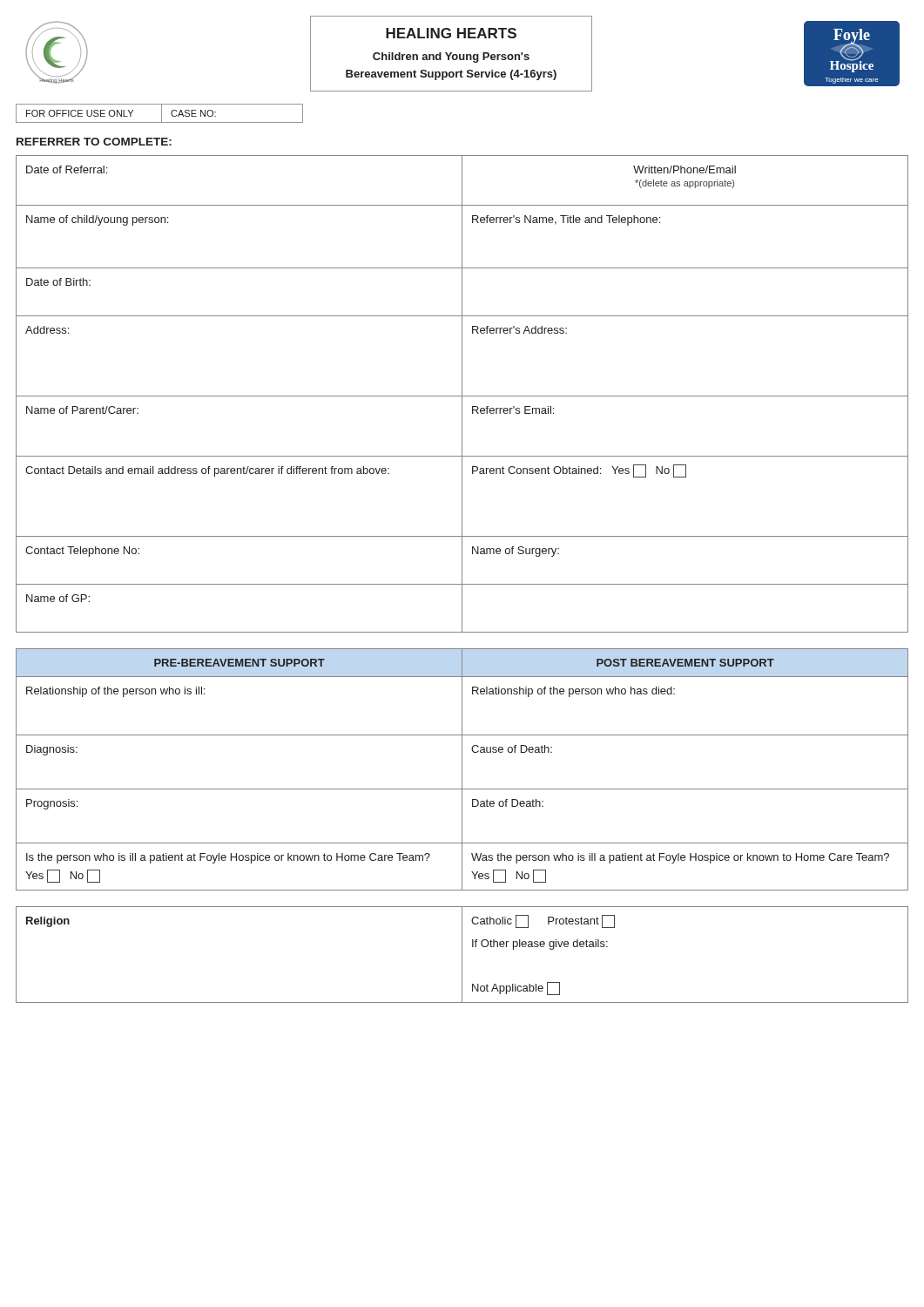924x1307 pixels.
Task: Select the title
Action: coord(451,34)
